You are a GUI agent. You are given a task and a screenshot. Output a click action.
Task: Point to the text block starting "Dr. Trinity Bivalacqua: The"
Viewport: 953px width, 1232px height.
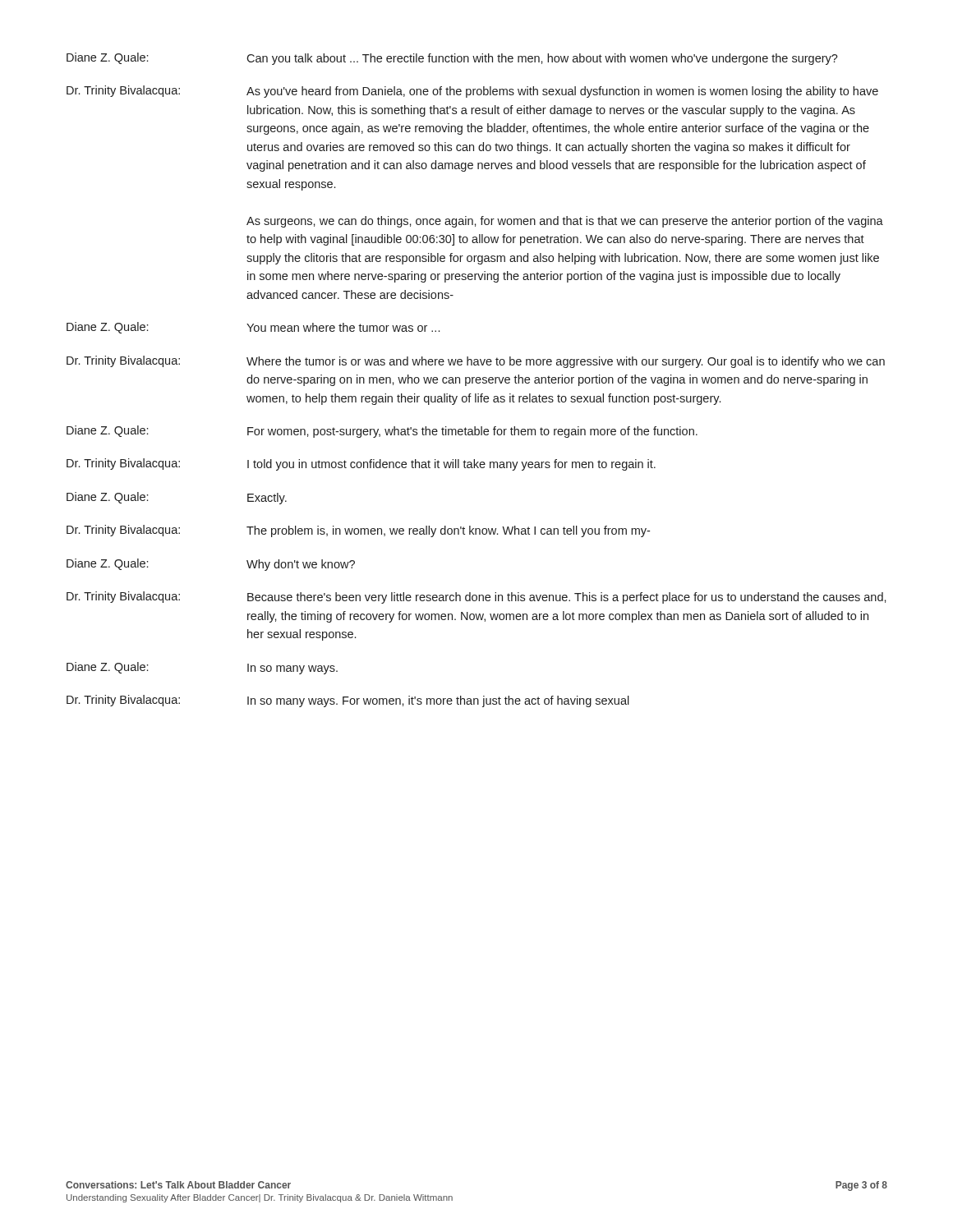tap(476, 531)
